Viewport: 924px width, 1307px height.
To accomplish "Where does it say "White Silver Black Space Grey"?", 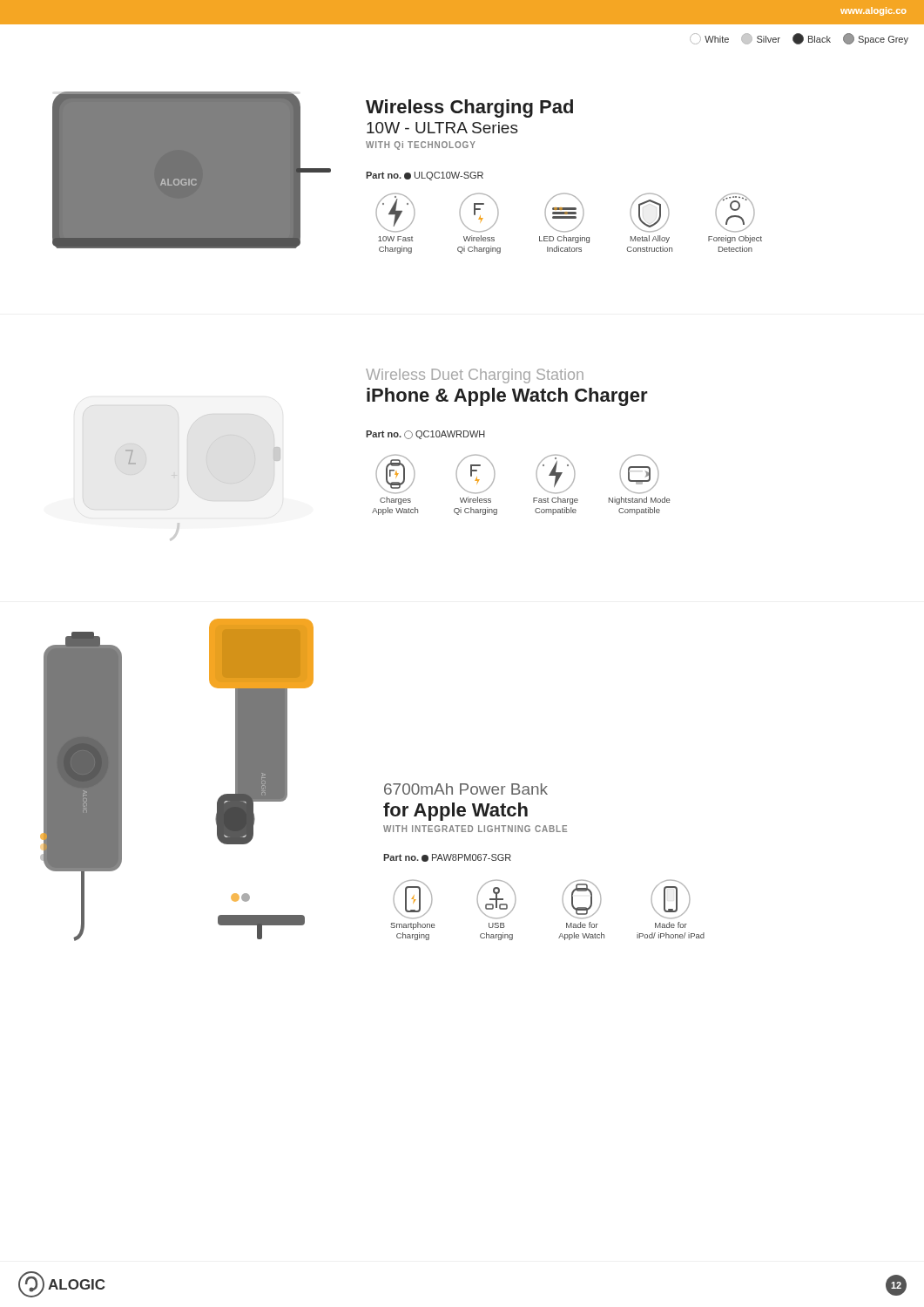I will pos(799,39).
